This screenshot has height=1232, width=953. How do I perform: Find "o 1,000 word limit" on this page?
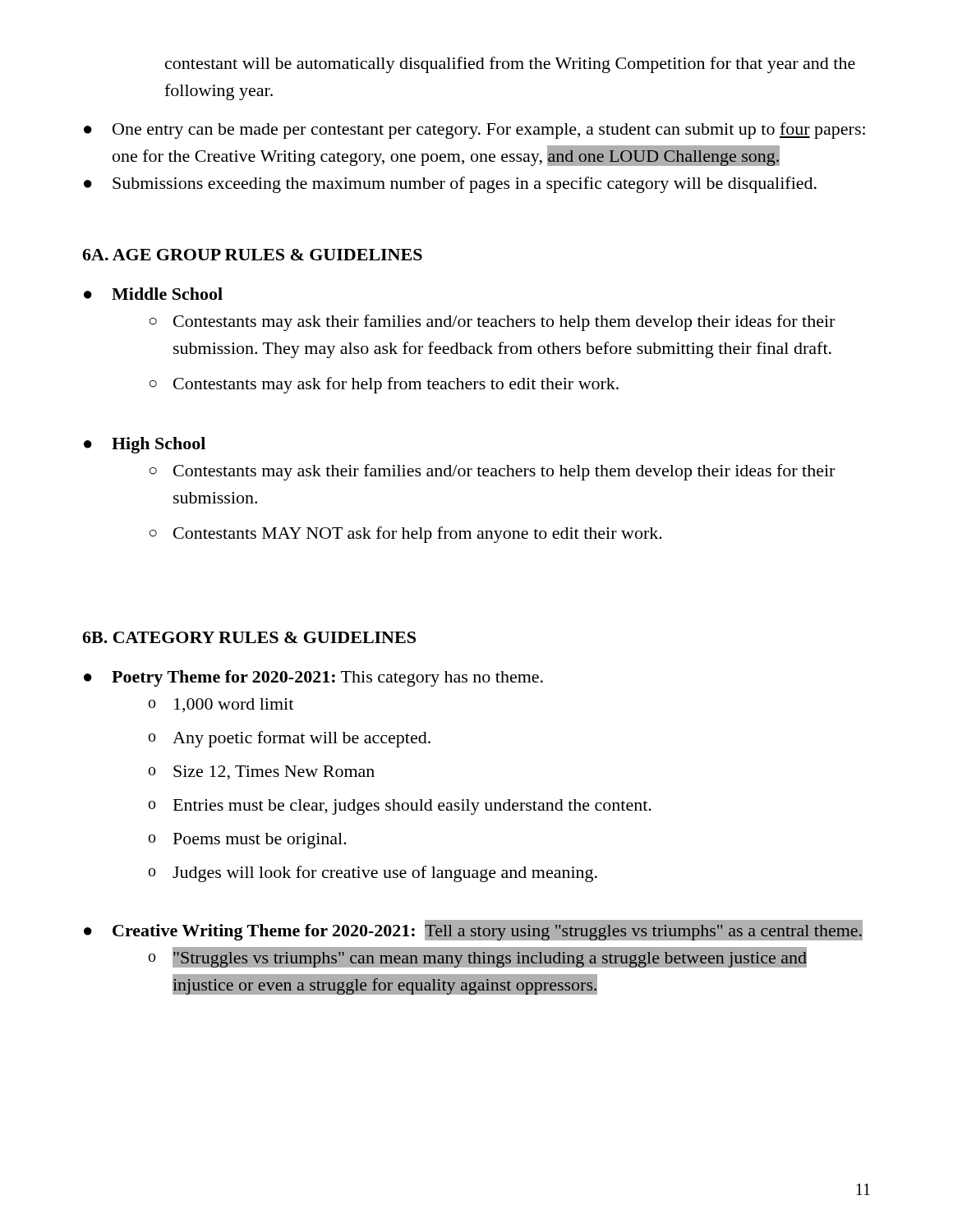tap(221, 705)
